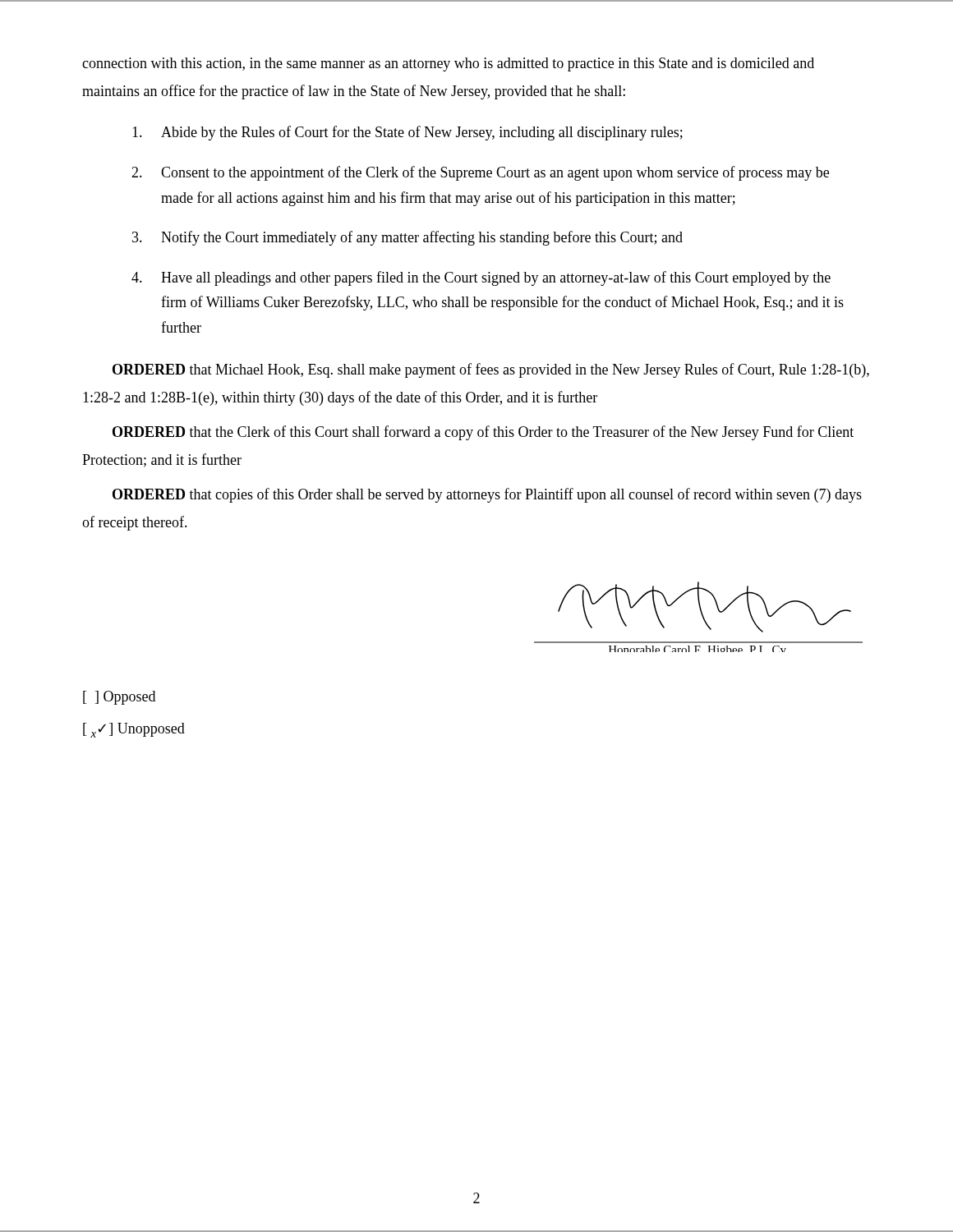This screenshot has width=953, height=1232.
Task: Click on the passage starting "ORDERED that Michael Hook, Esq. shall make payment"
Action: tap(476, 383)
